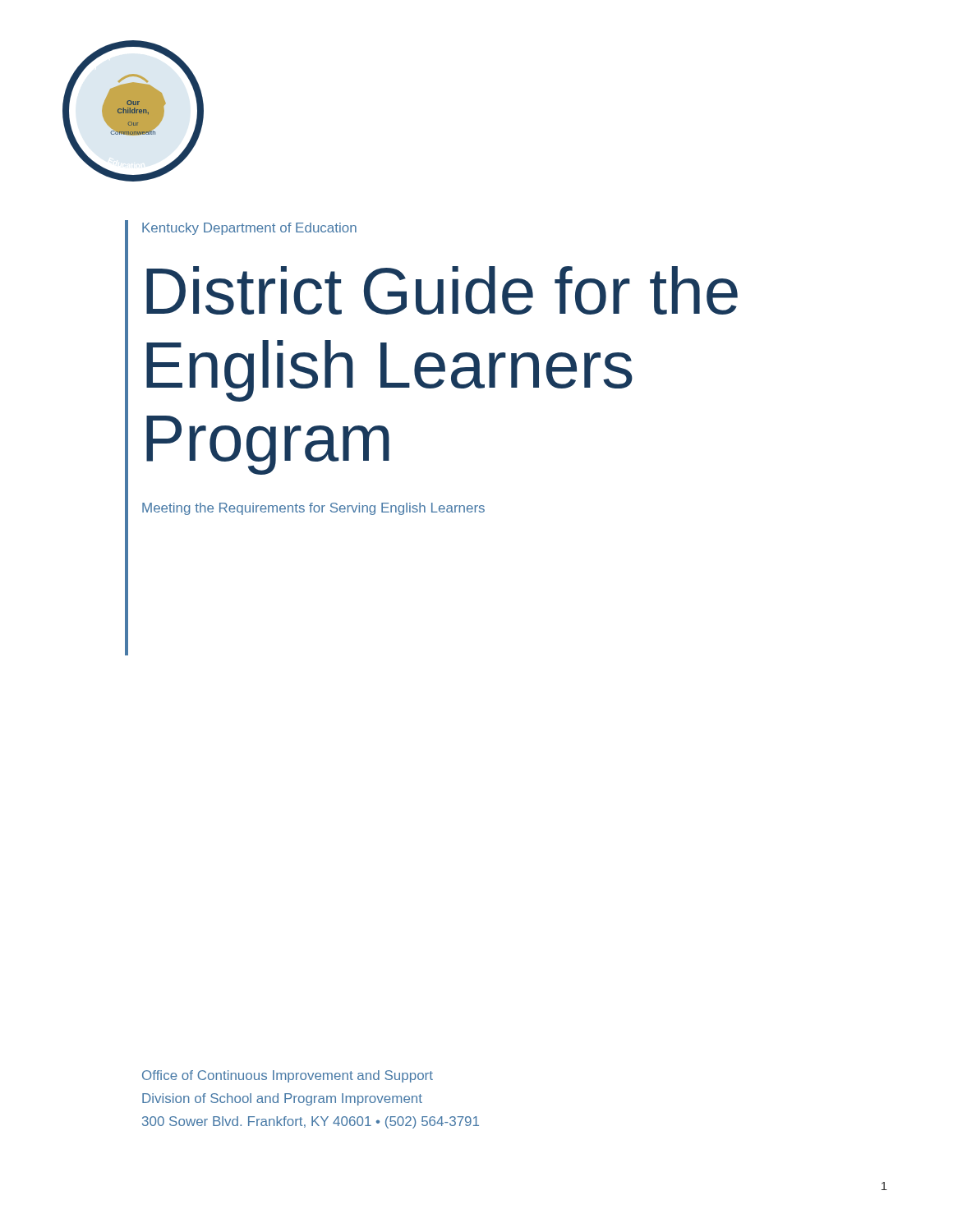The height and width of the screenshot is (1232, 953).
Task: Navigate to the region starting "Office of Continuous Improvement and Support Division"
Action: pyautogui.click(x=311, y=1099)
